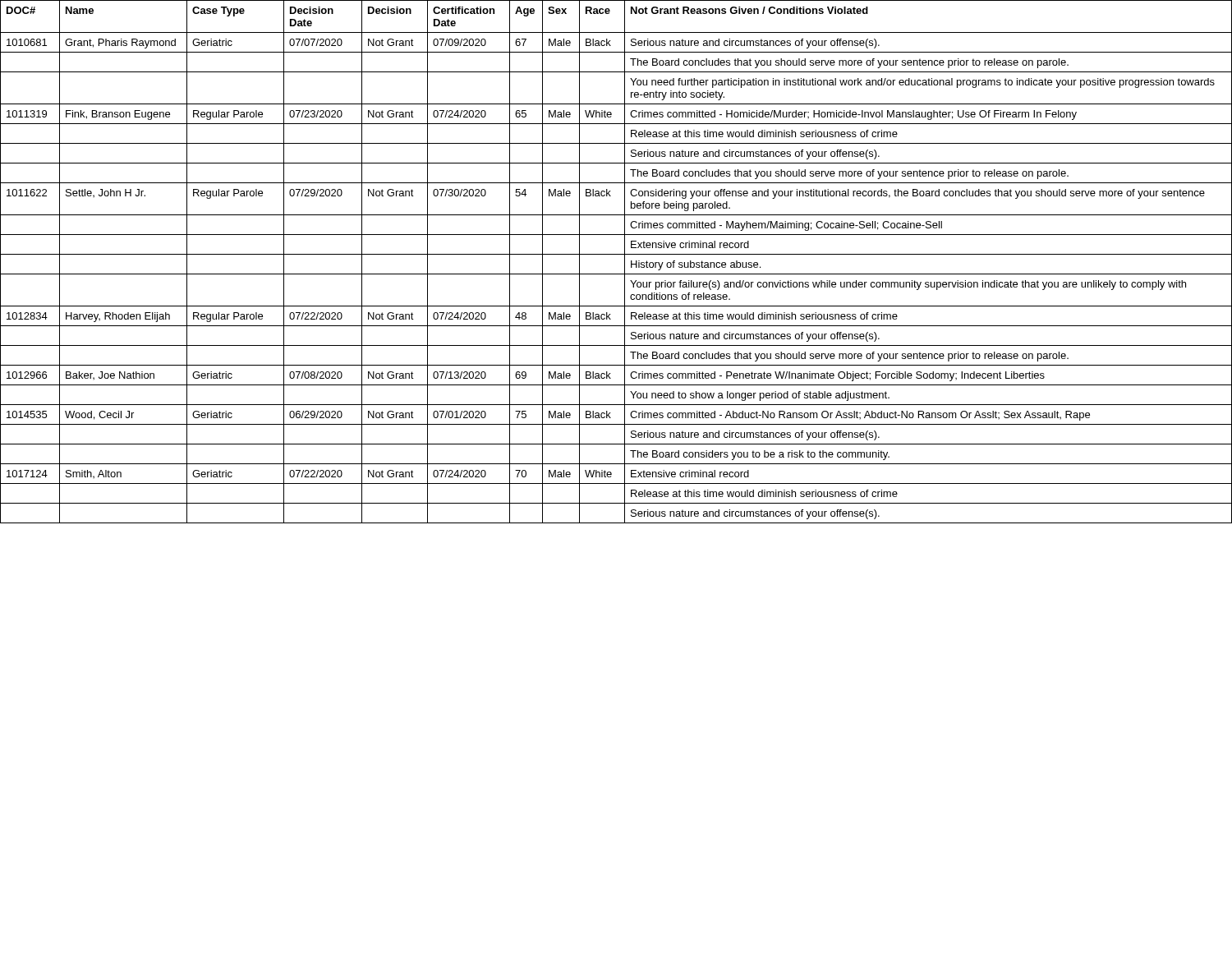
Task: Select a table
Action: (616, 262)
